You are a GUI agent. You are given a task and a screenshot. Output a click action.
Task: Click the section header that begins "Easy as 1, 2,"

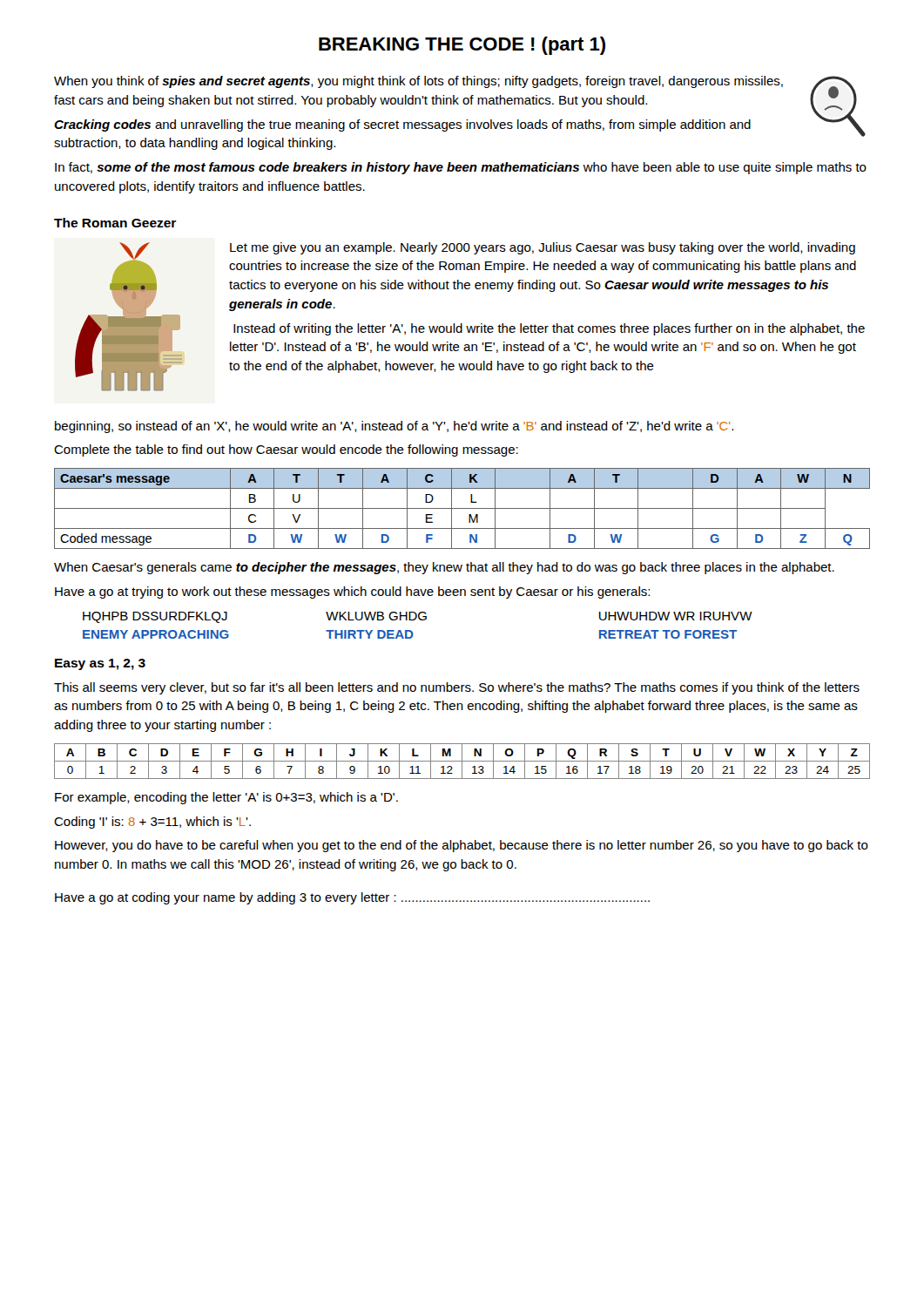click(x=100, y=662)
